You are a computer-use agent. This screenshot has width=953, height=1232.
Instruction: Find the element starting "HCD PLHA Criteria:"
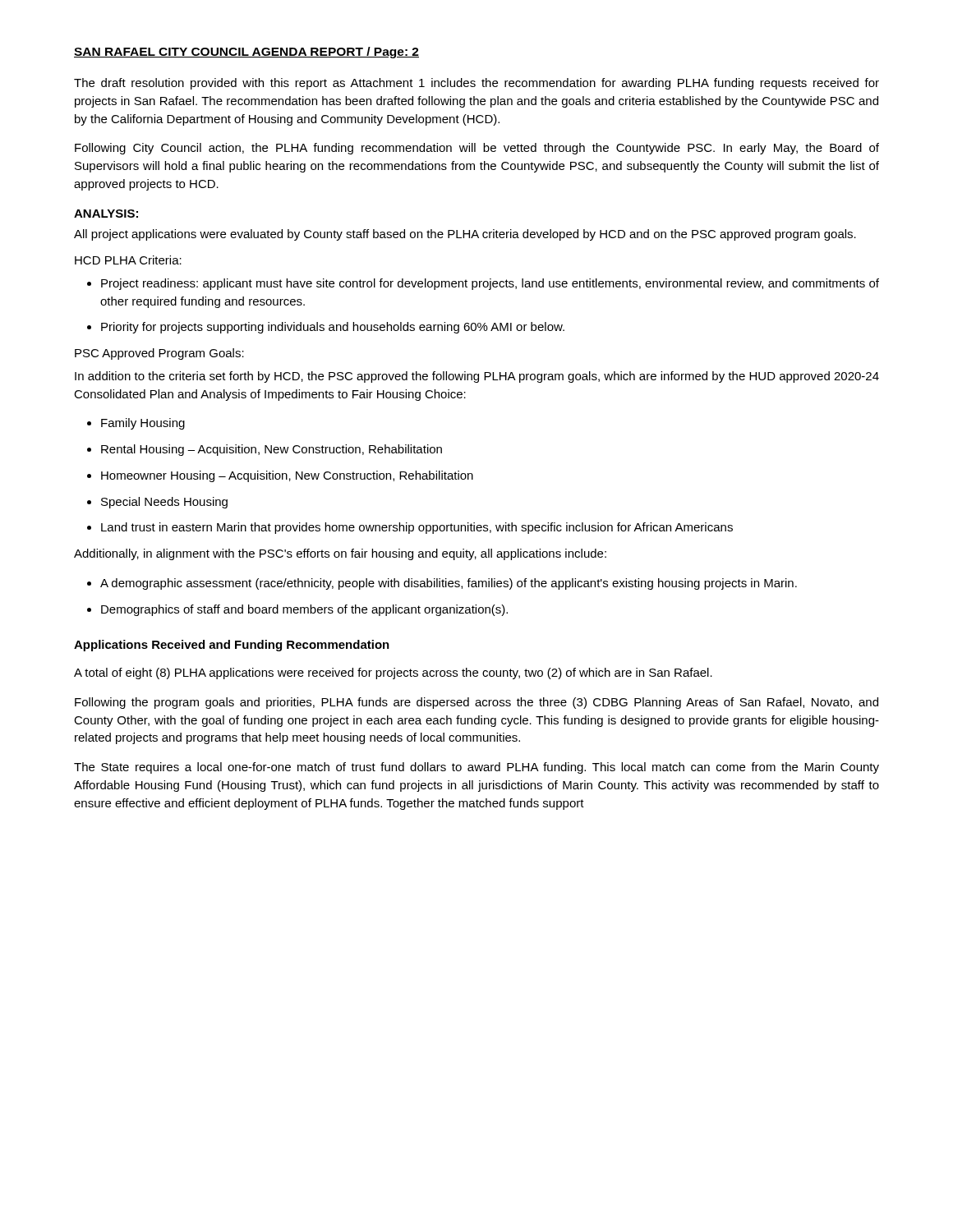pyautogui.click(x=128, y=260)
